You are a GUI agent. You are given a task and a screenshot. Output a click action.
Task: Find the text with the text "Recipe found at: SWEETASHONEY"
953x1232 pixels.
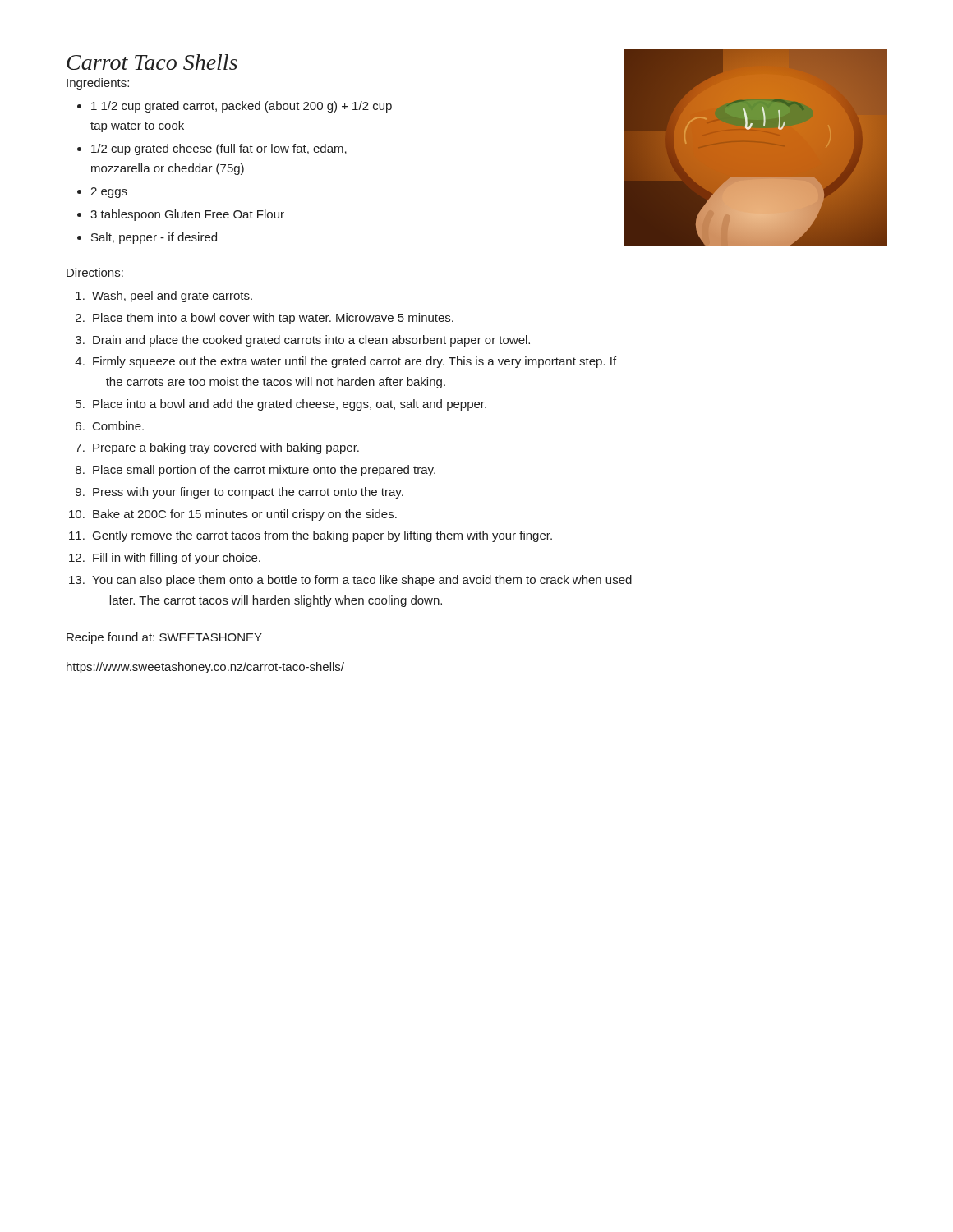click(164, 637)
